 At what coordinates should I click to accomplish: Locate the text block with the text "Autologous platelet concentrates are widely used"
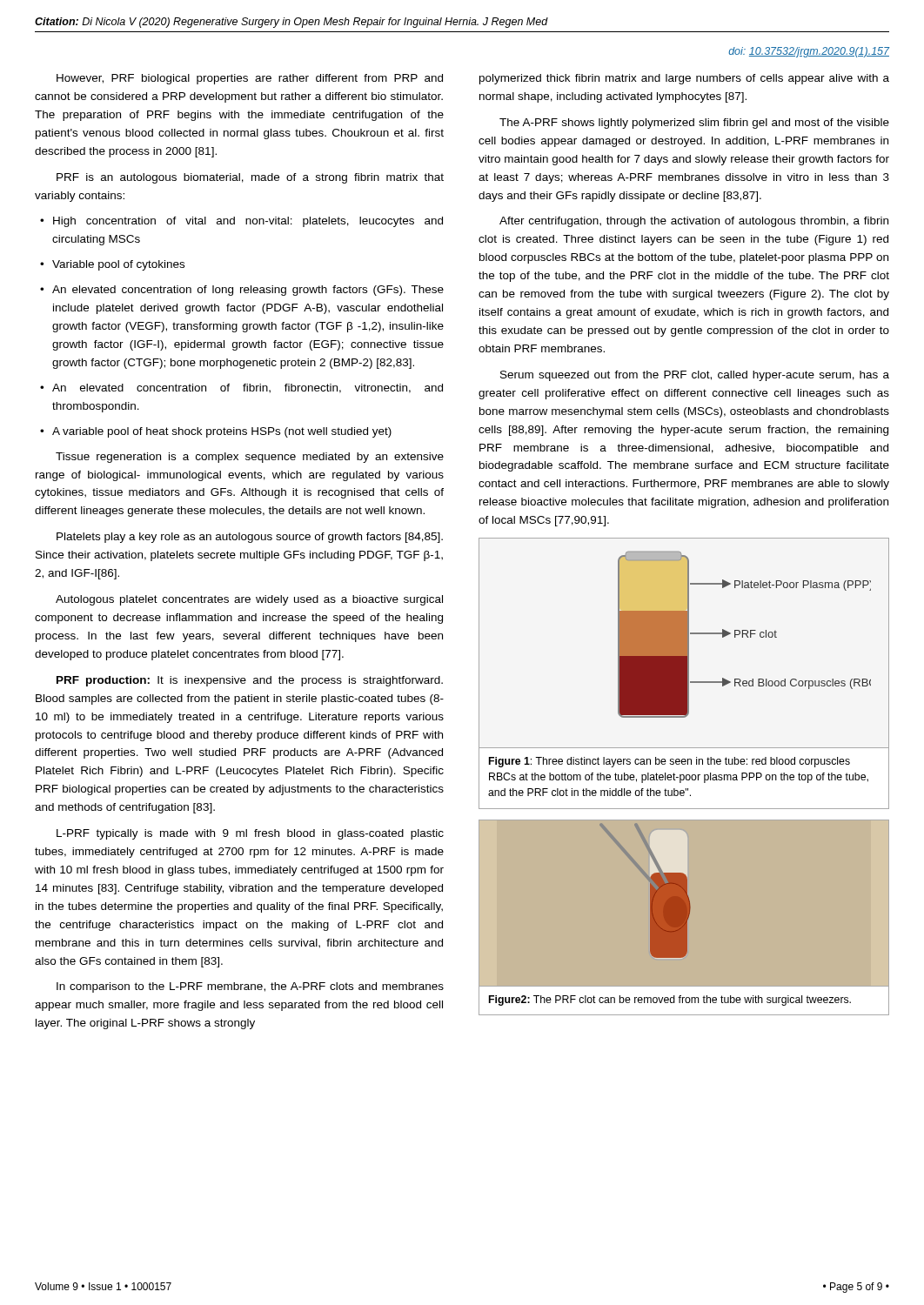(239, 627)
